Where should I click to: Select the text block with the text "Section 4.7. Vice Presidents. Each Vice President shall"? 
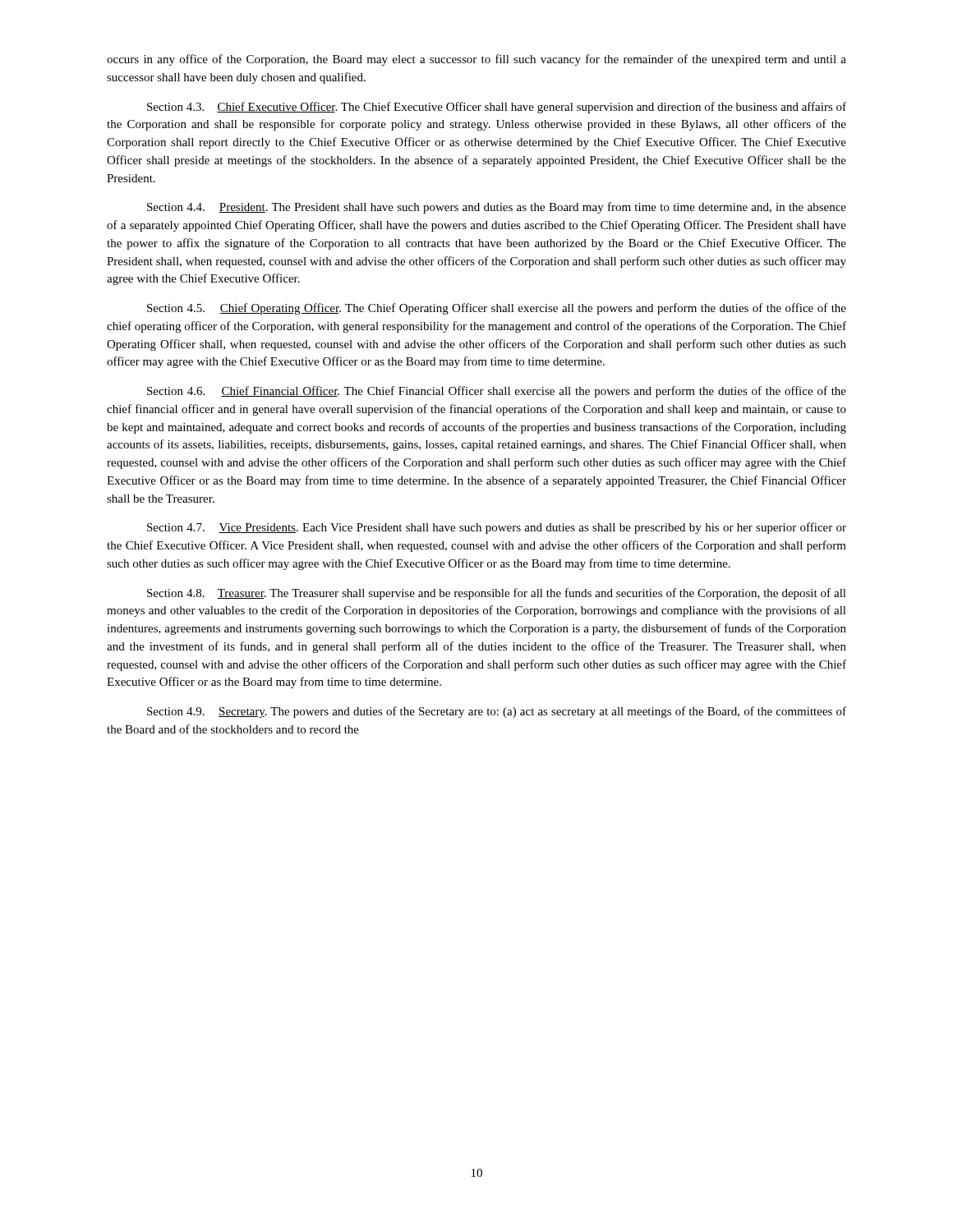click(x=476, y=545)
